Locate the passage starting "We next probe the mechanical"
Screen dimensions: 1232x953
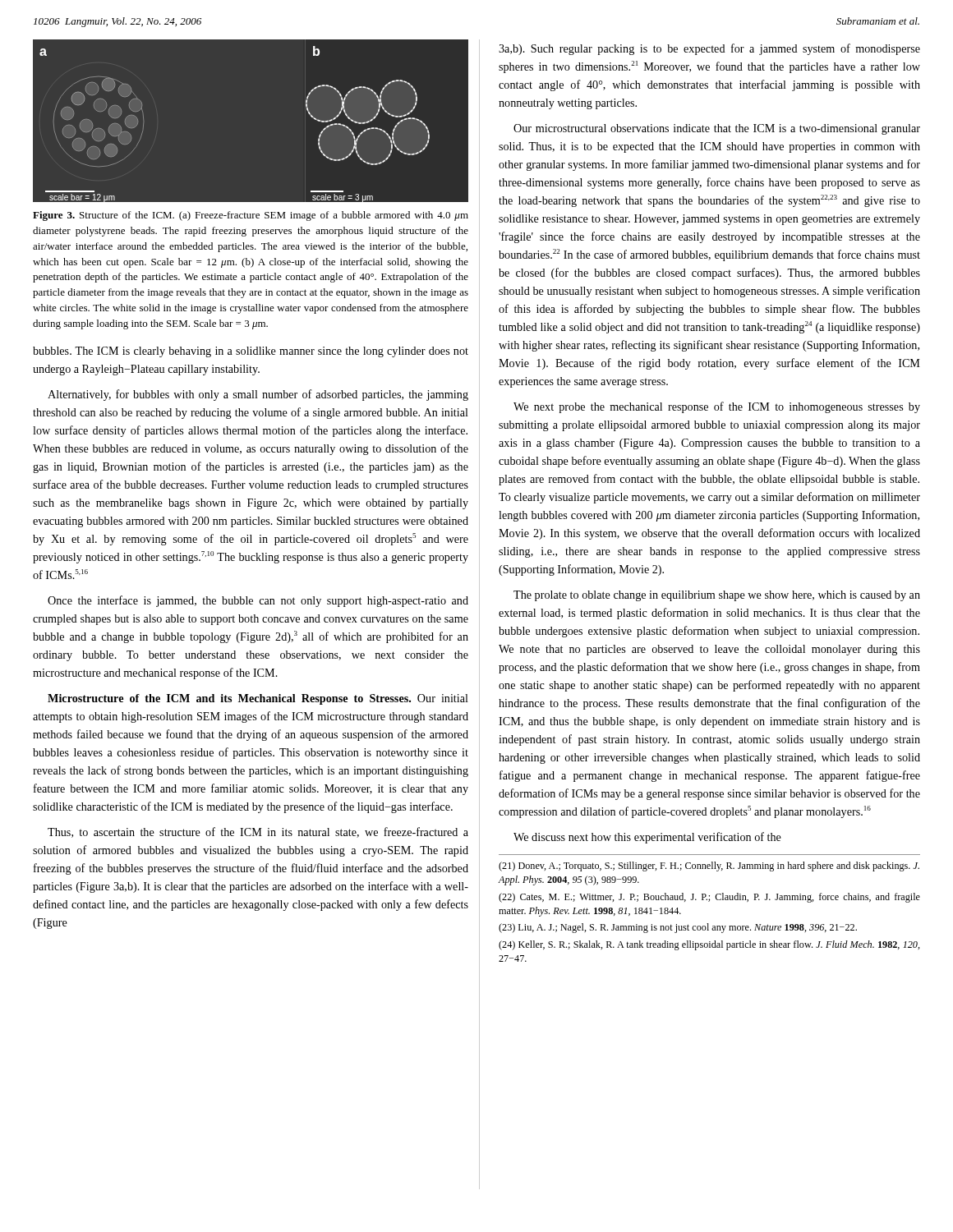(709, 488)
